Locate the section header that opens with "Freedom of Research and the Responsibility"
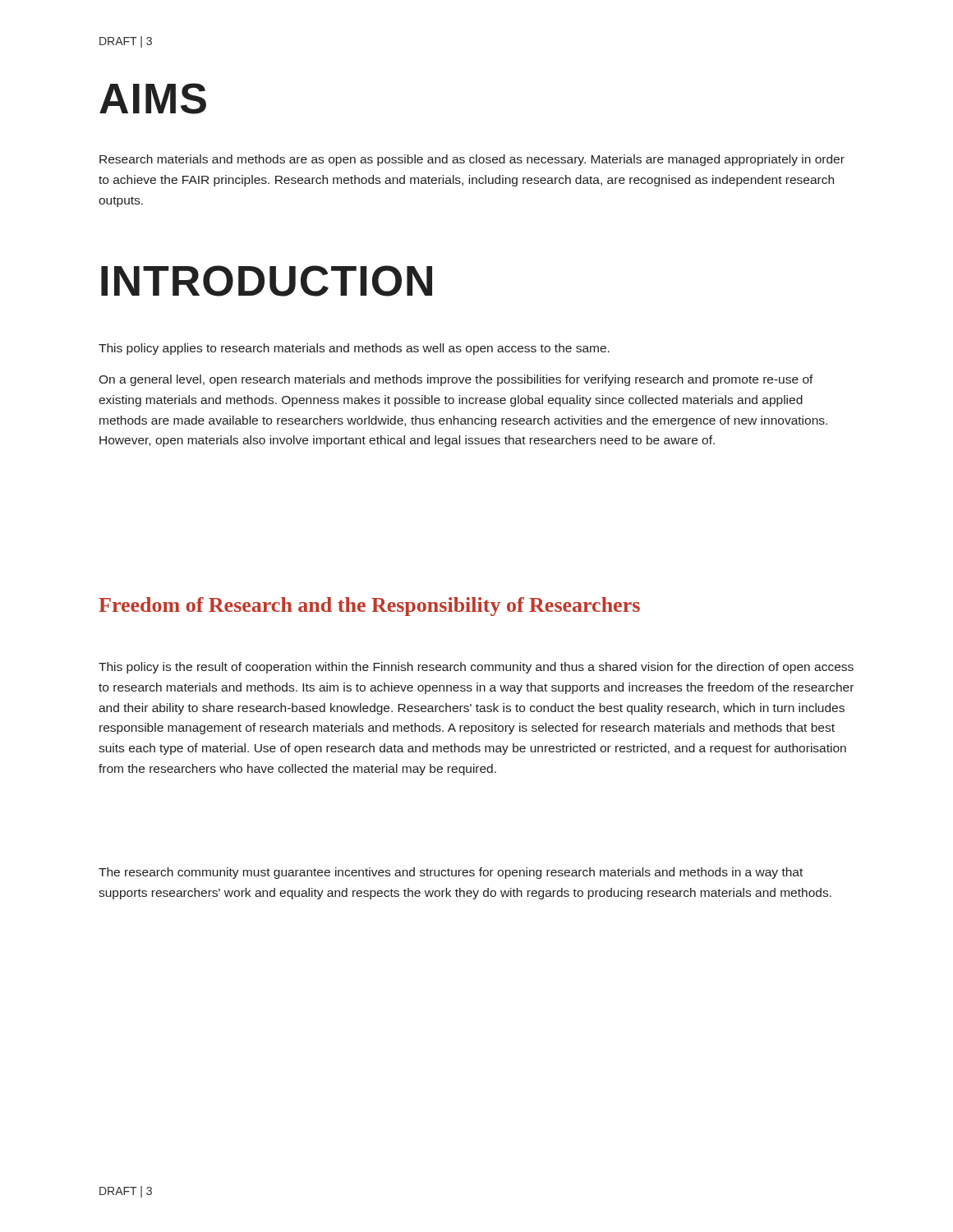The width and height of the screenshot is (953, 1232). (x=369, y=605)
